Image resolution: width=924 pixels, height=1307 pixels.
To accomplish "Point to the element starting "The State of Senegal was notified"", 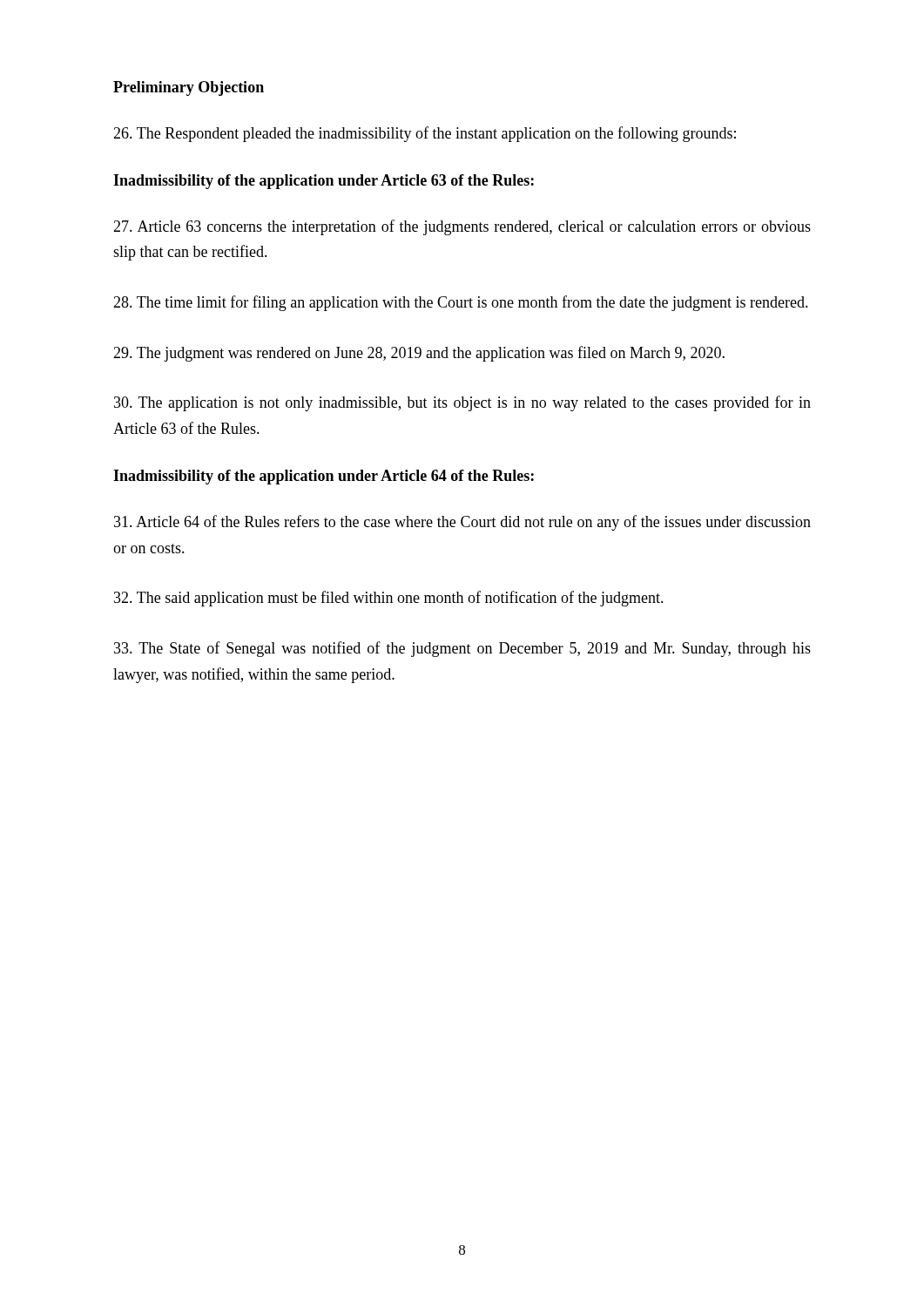I will [462, 661].
